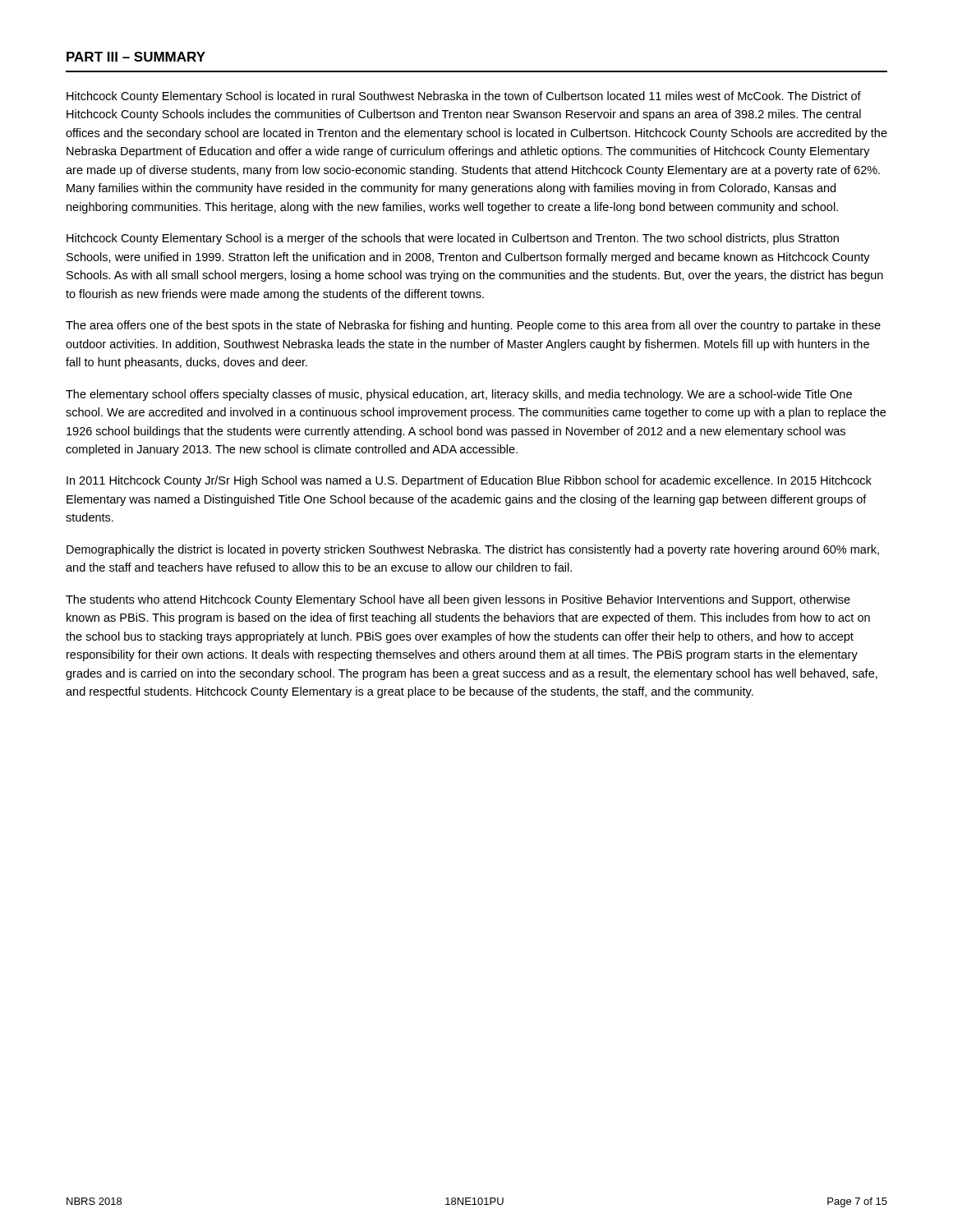Point to the block beginning "Demographically the district is located in"

(x=473, y=559)
